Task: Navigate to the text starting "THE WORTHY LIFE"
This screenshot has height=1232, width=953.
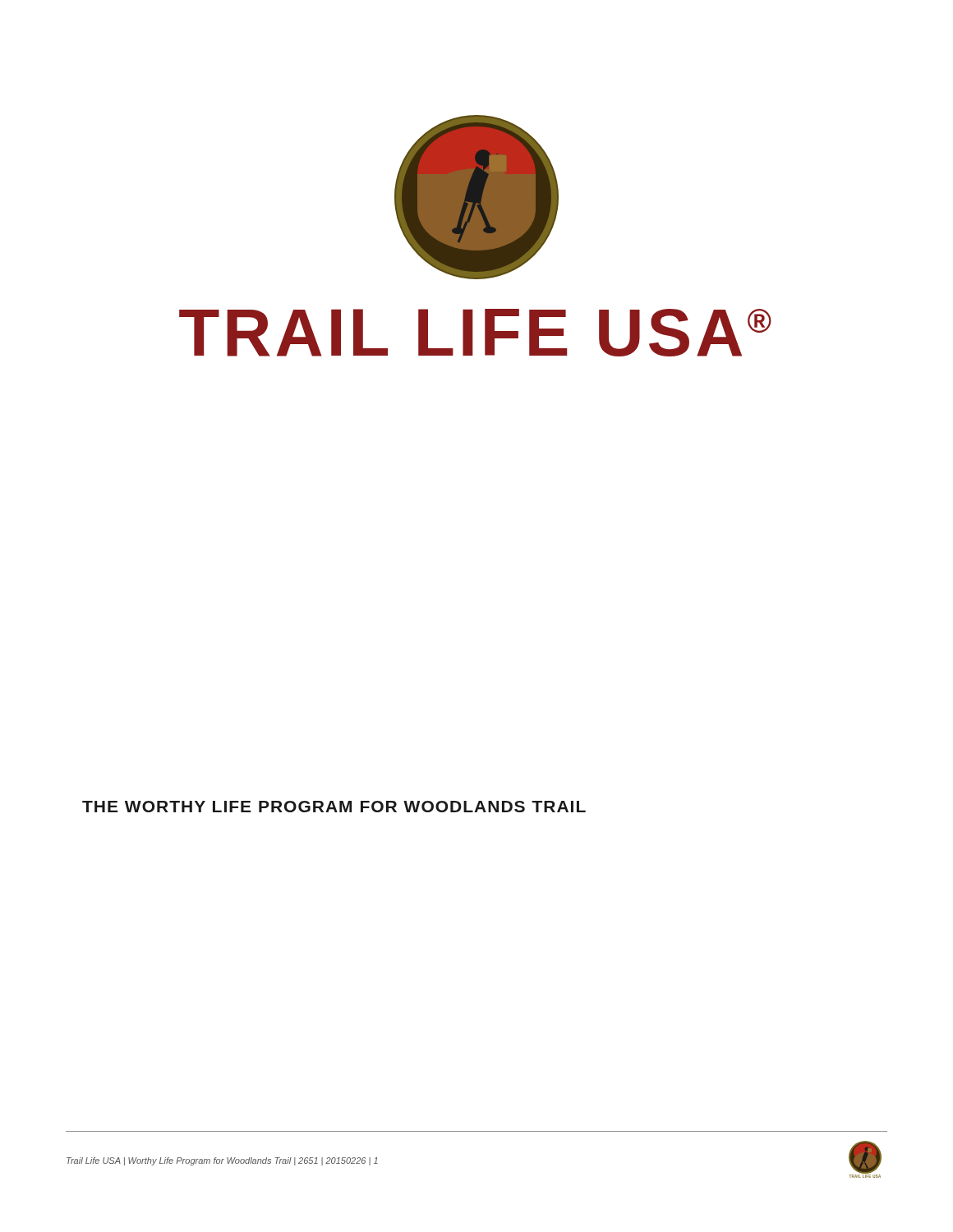Action: [x=334, y=806]
